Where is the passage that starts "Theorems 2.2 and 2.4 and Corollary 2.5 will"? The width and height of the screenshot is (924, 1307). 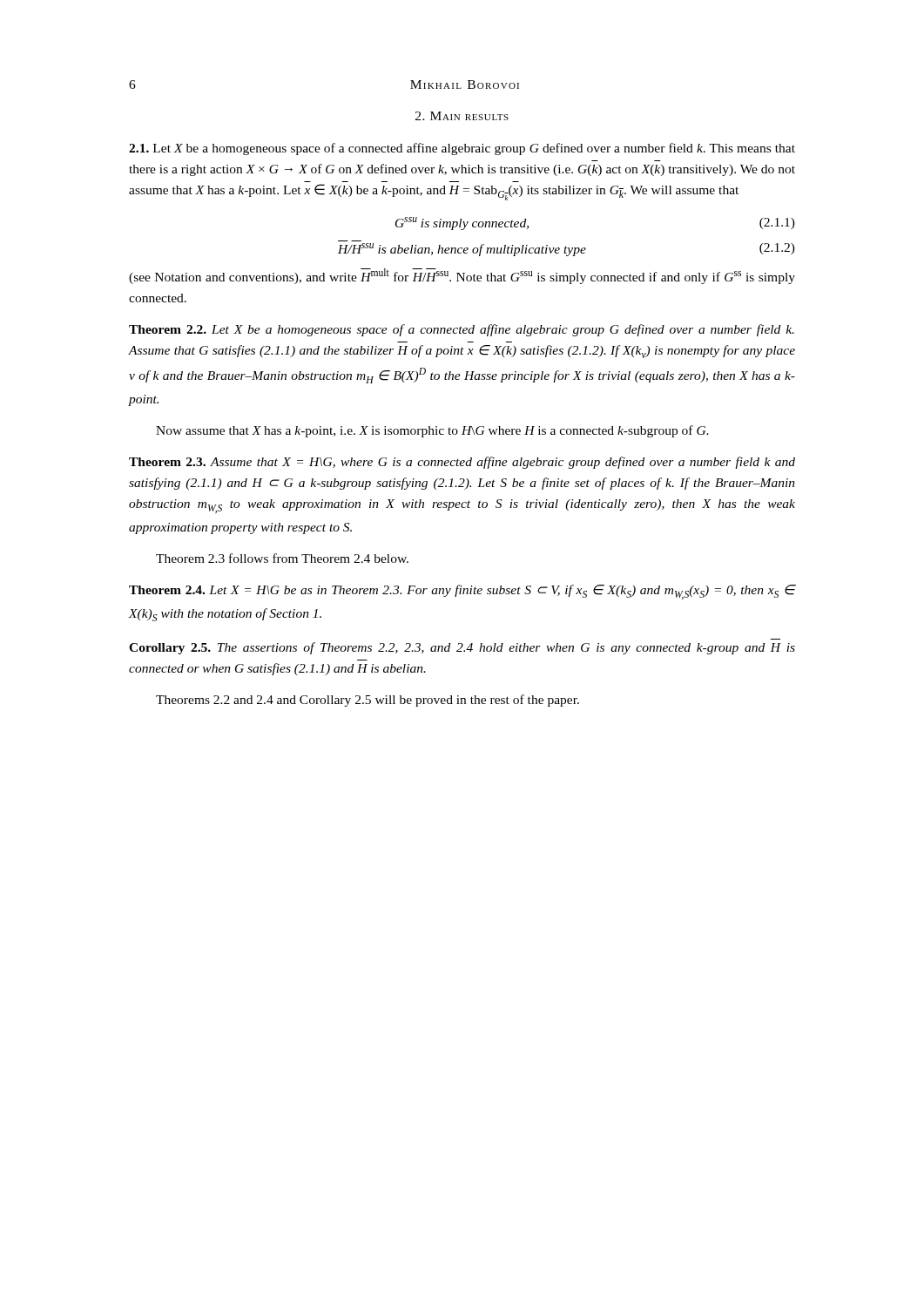pos(462,700)
